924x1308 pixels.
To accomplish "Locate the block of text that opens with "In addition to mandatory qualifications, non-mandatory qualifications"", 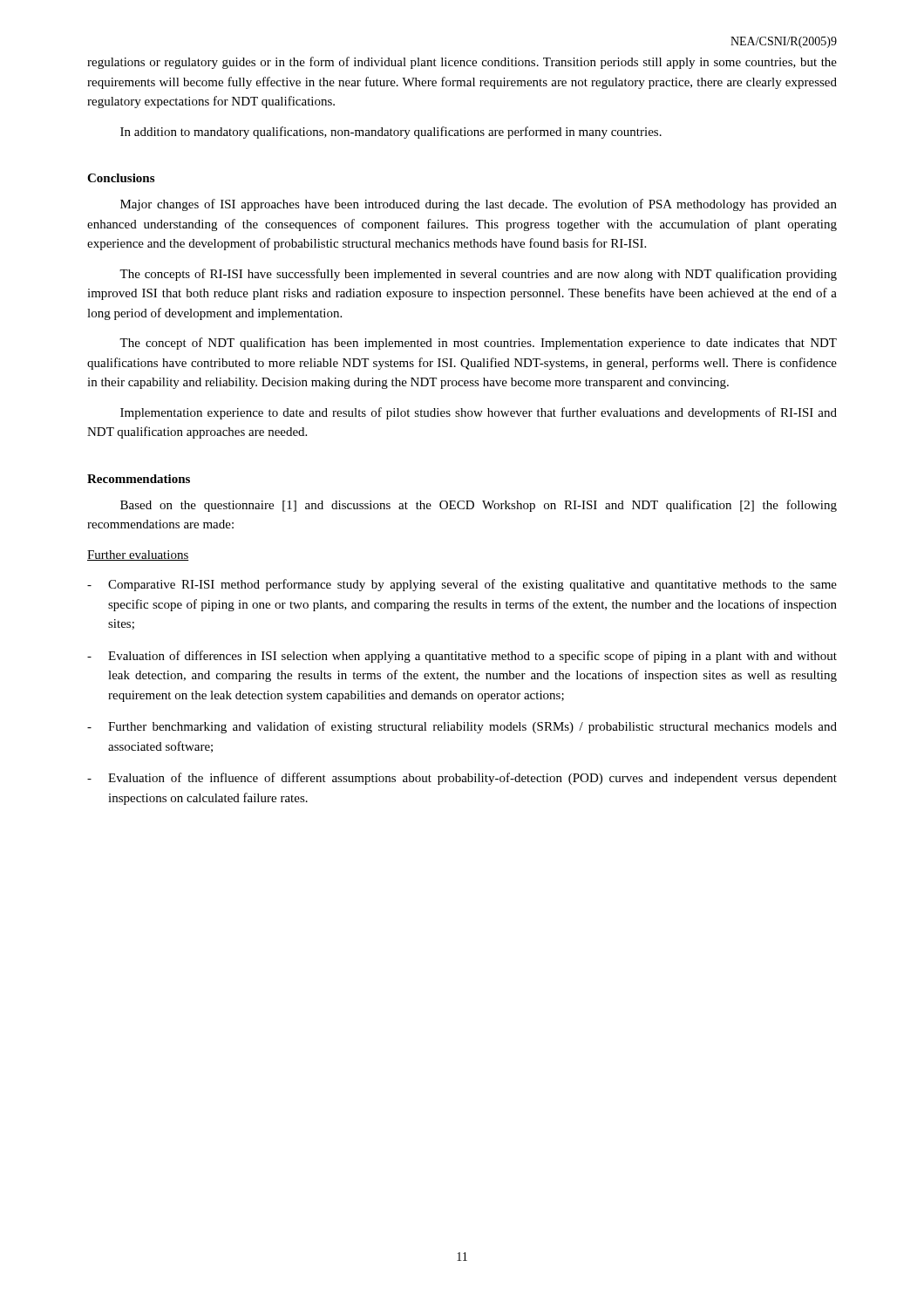I will (x=462, y=131).
